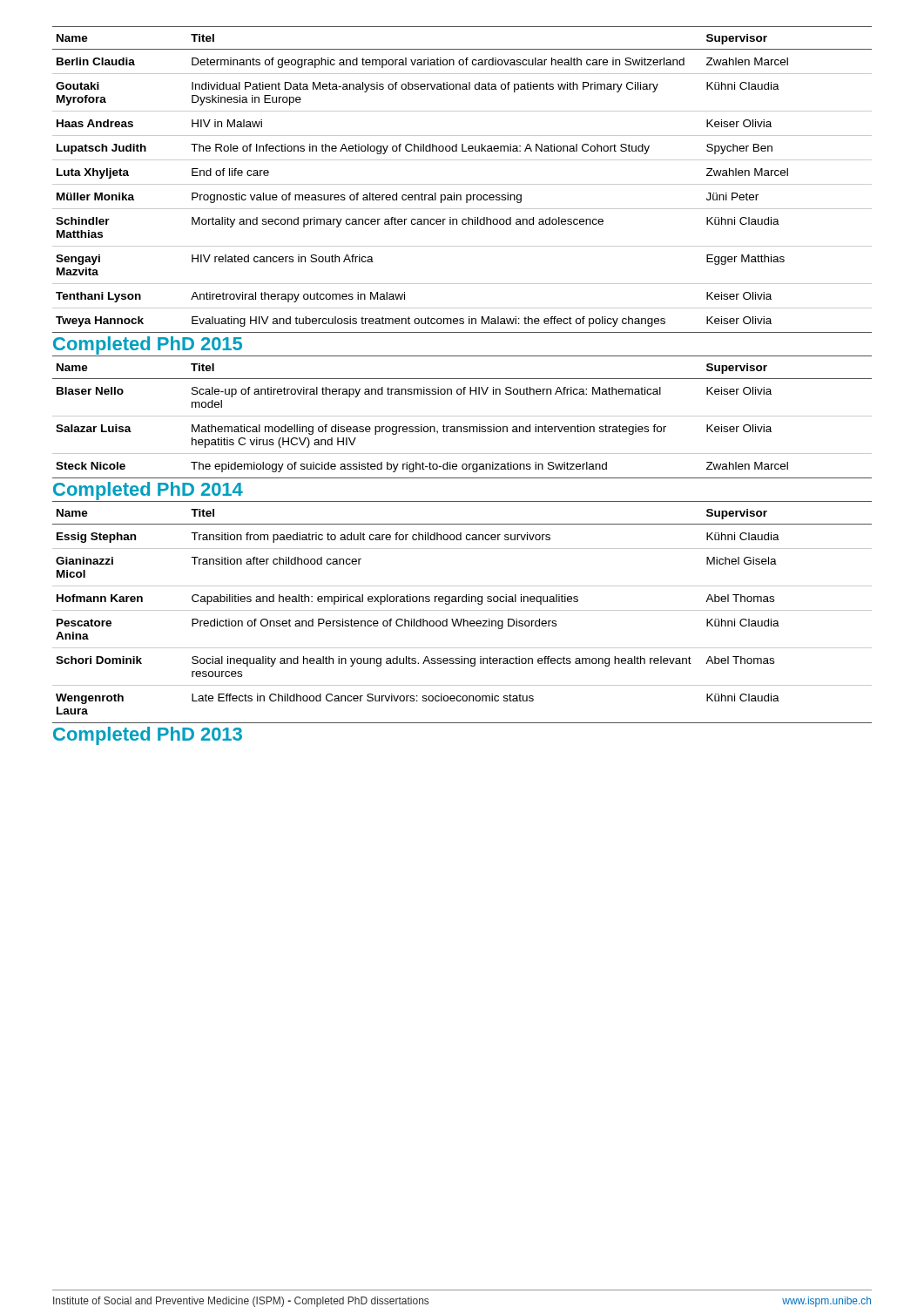
Task: Click on the table containing "Jüni Peter"
Action: [x=462, y=180]
